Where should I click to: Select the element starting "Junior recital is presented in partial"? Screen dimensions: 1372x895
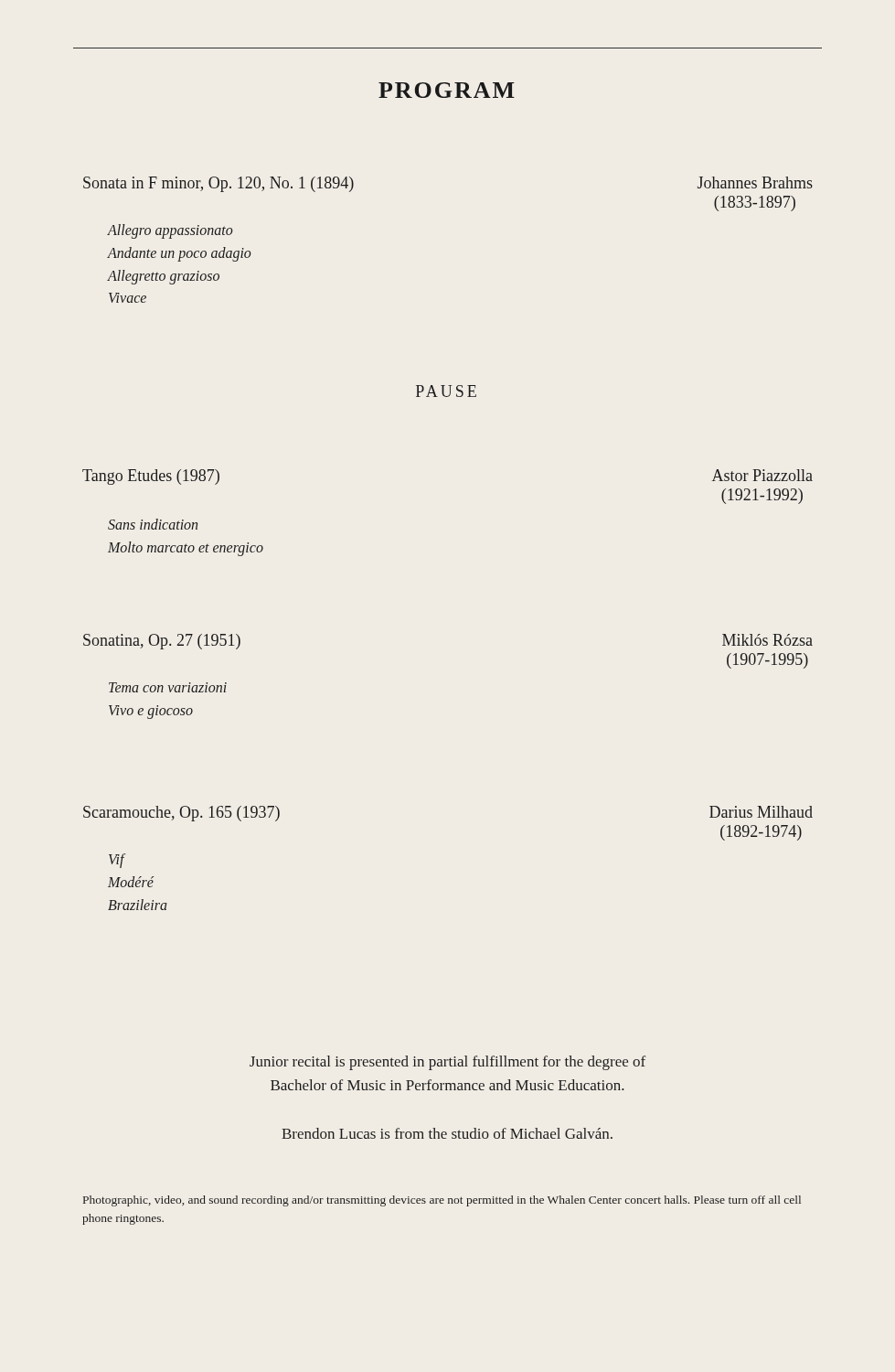[448, 1073]
